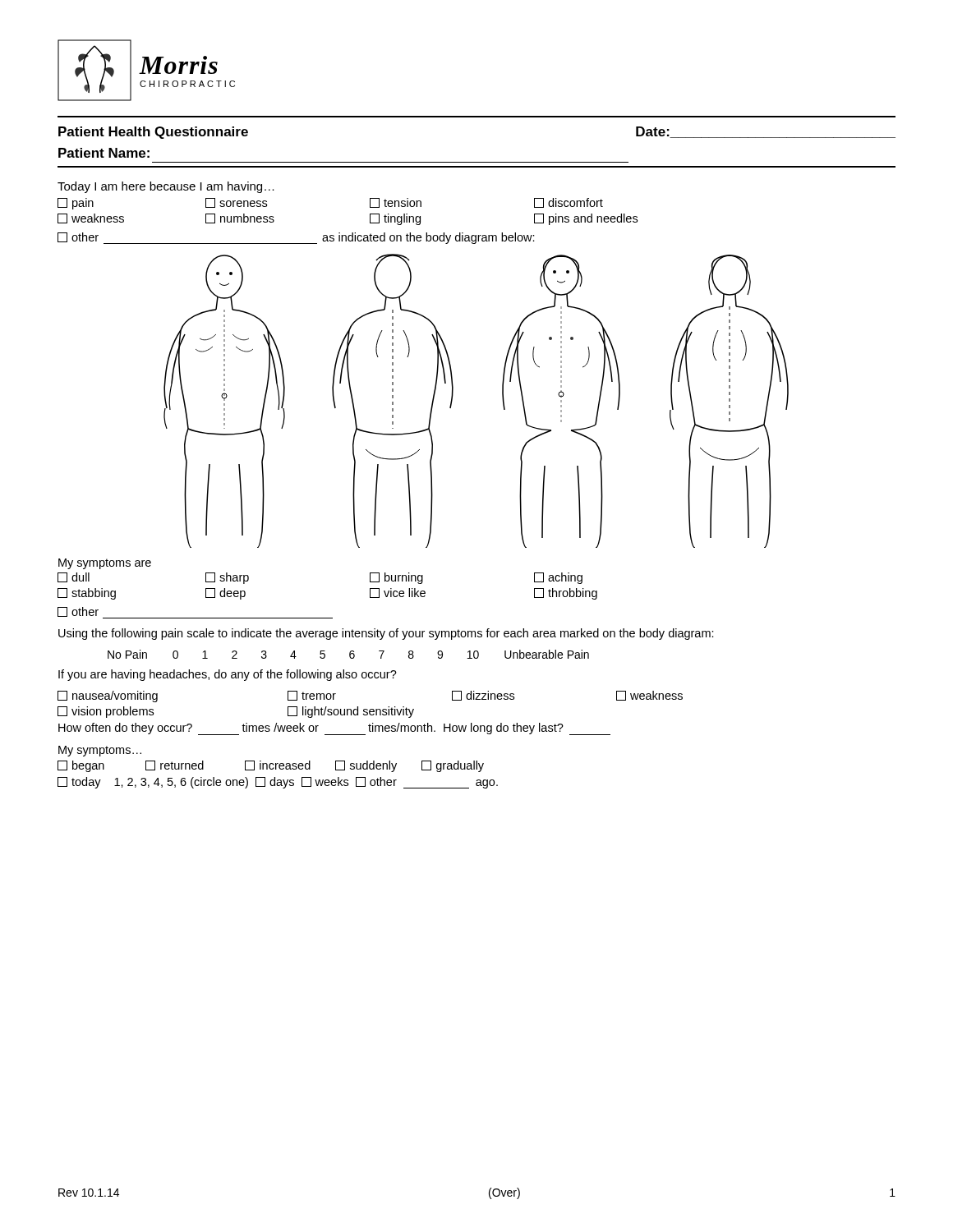Image resolution: width=953 pixels, height=1232 pixels.
Task: Locate the logo
Action: pyautogui.click(x=476, y=70)
